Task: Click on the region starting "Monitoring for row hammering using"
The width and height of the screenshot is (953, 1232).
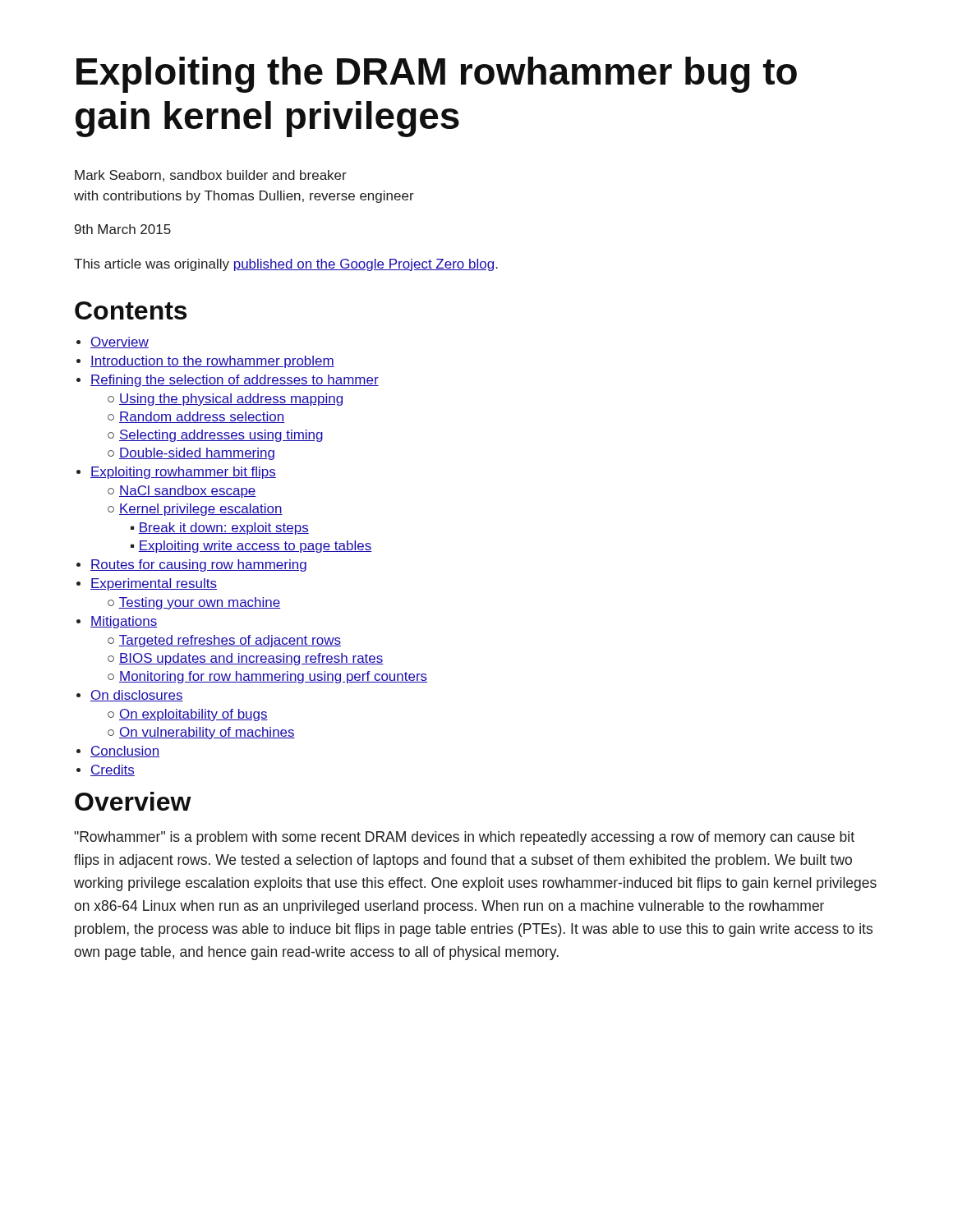Action: pyautogui.click(x=273, y=676)
